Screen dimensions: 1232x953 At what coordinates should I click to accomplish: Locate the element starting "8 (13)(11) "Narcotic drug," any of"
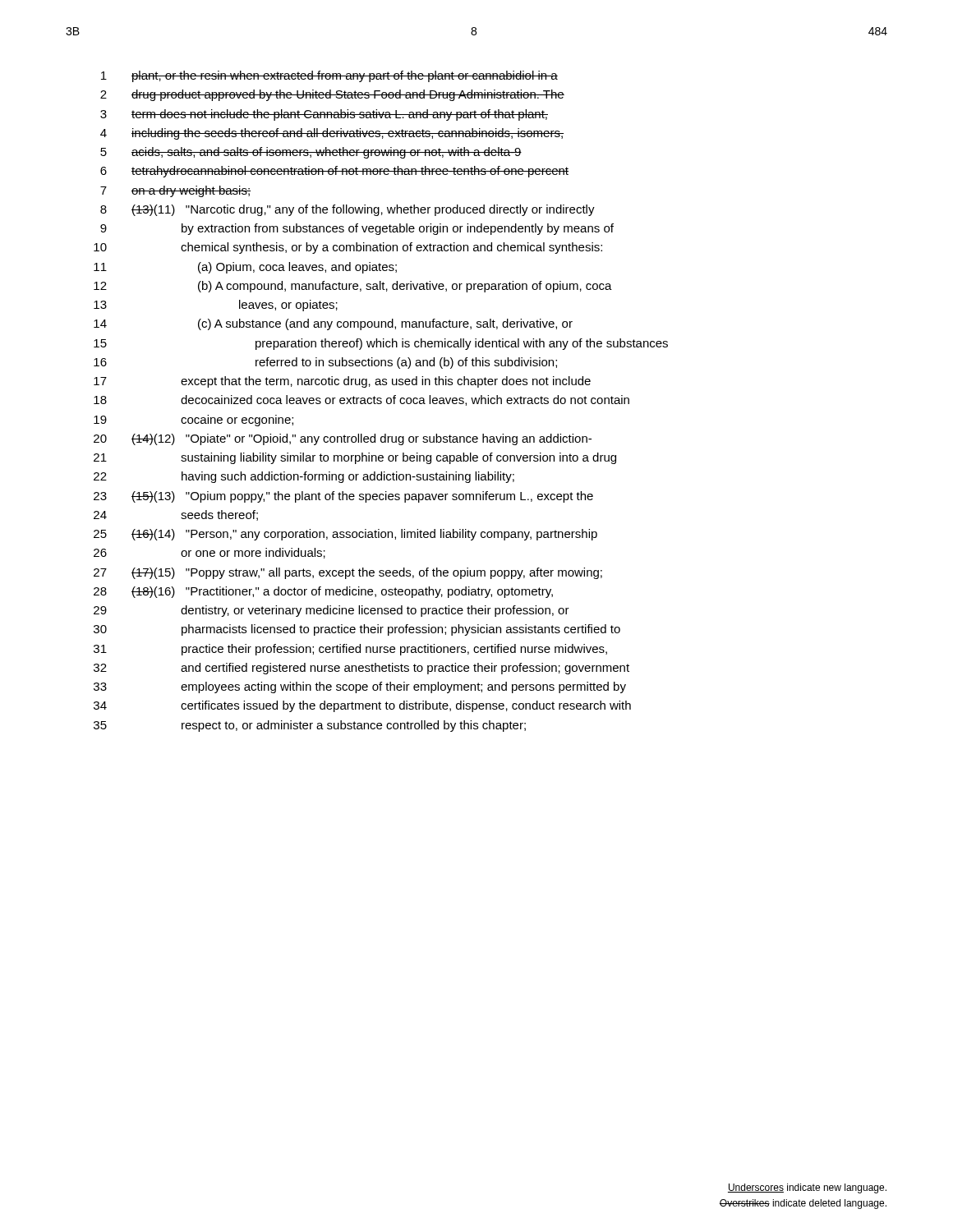click(476, 209)
